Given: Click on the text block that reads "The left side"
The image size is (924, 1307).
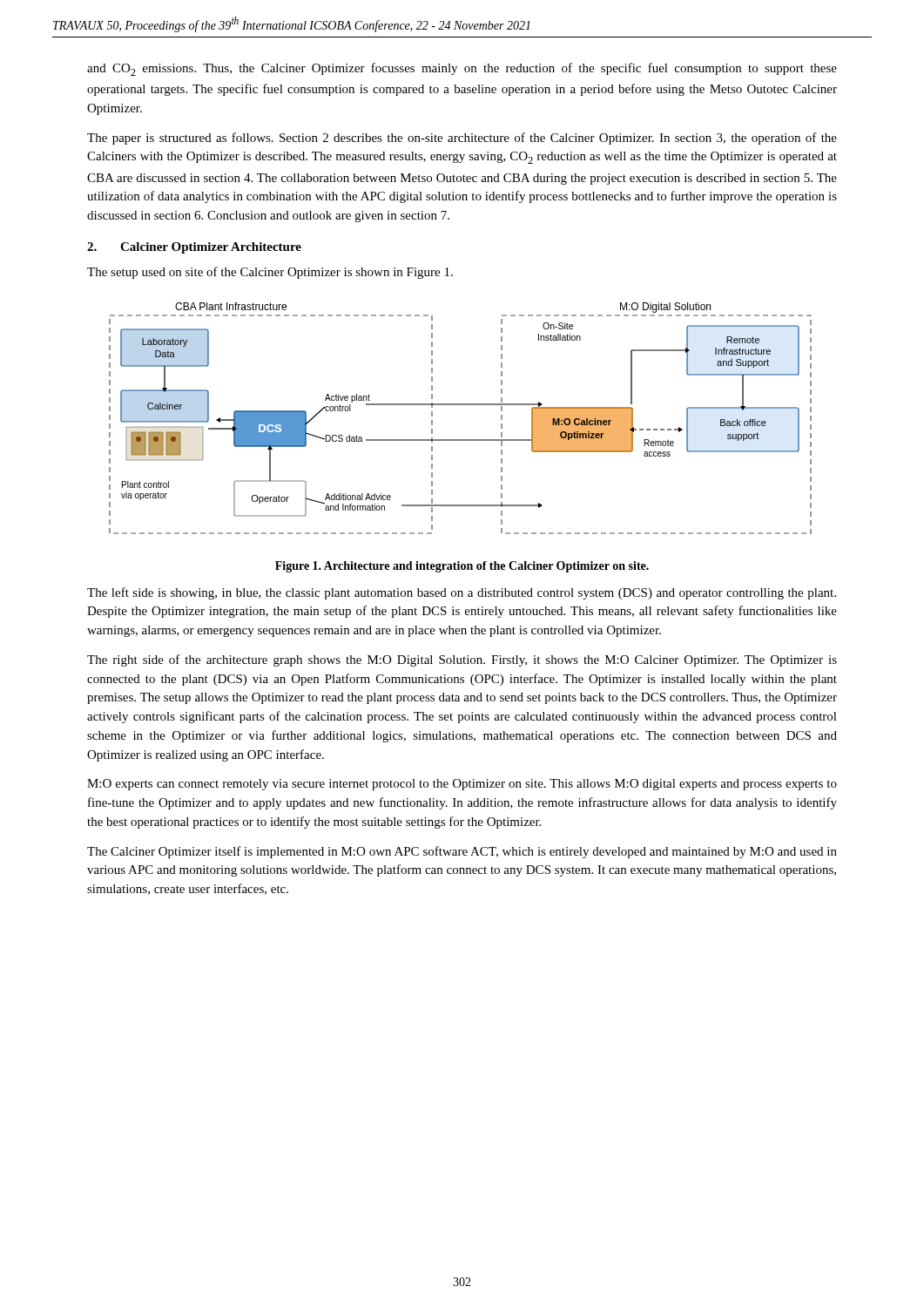Looking at the screenshot, I should coord(462,612).
